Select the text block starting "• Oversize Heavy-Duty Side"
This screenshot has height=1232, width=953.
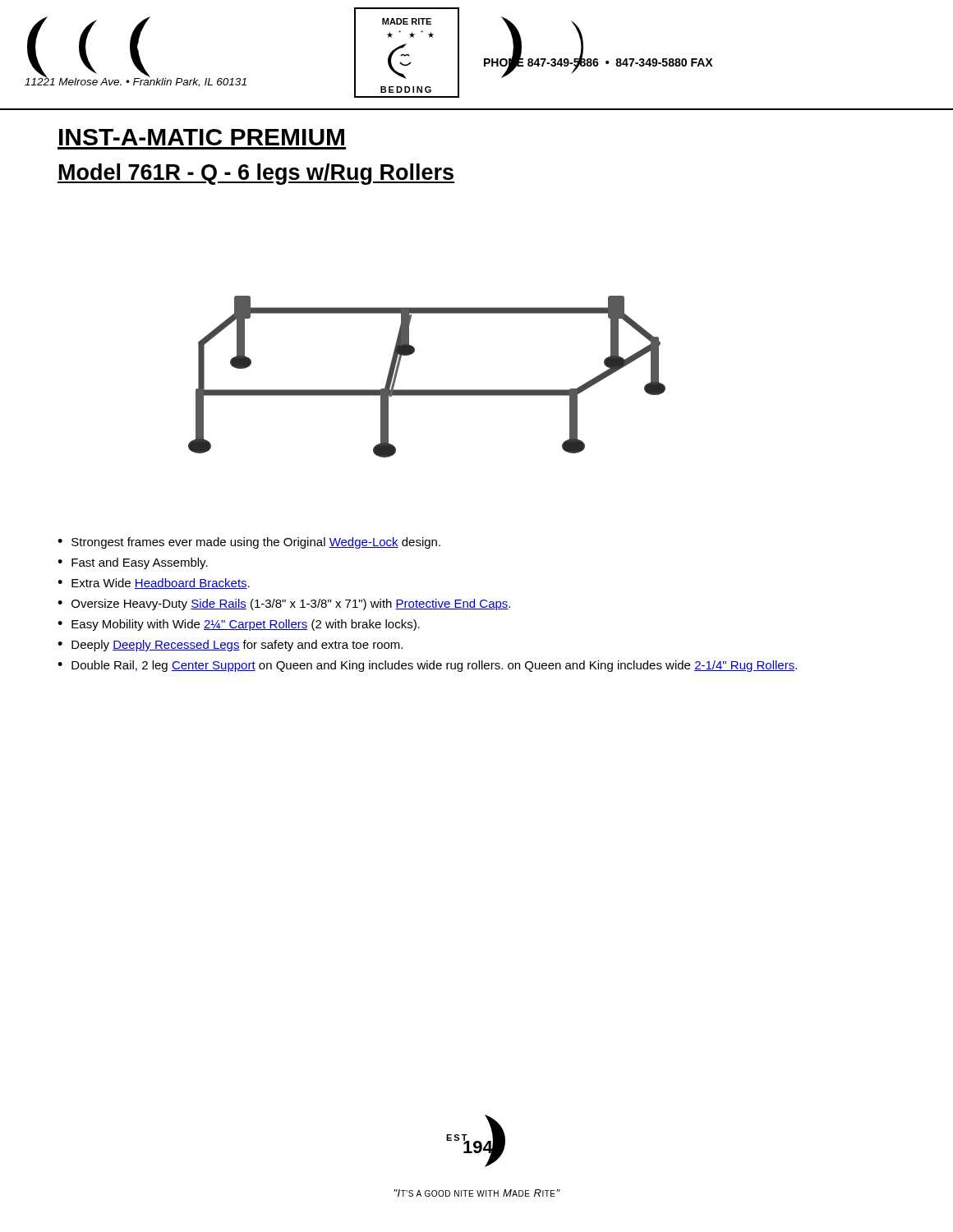[284, 603]
